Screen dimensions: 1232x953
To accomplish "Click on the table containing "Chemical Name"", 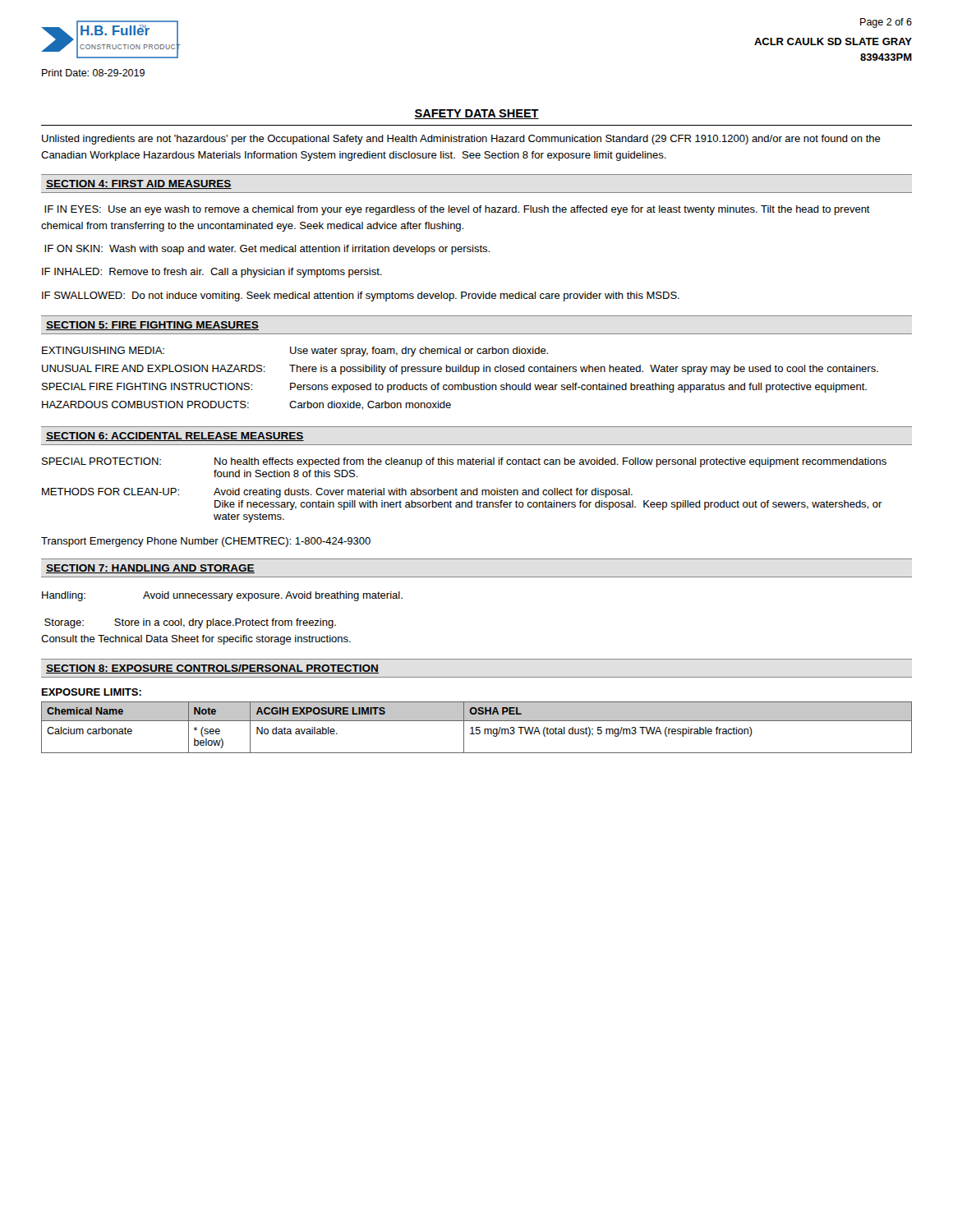I will point(476,727).
